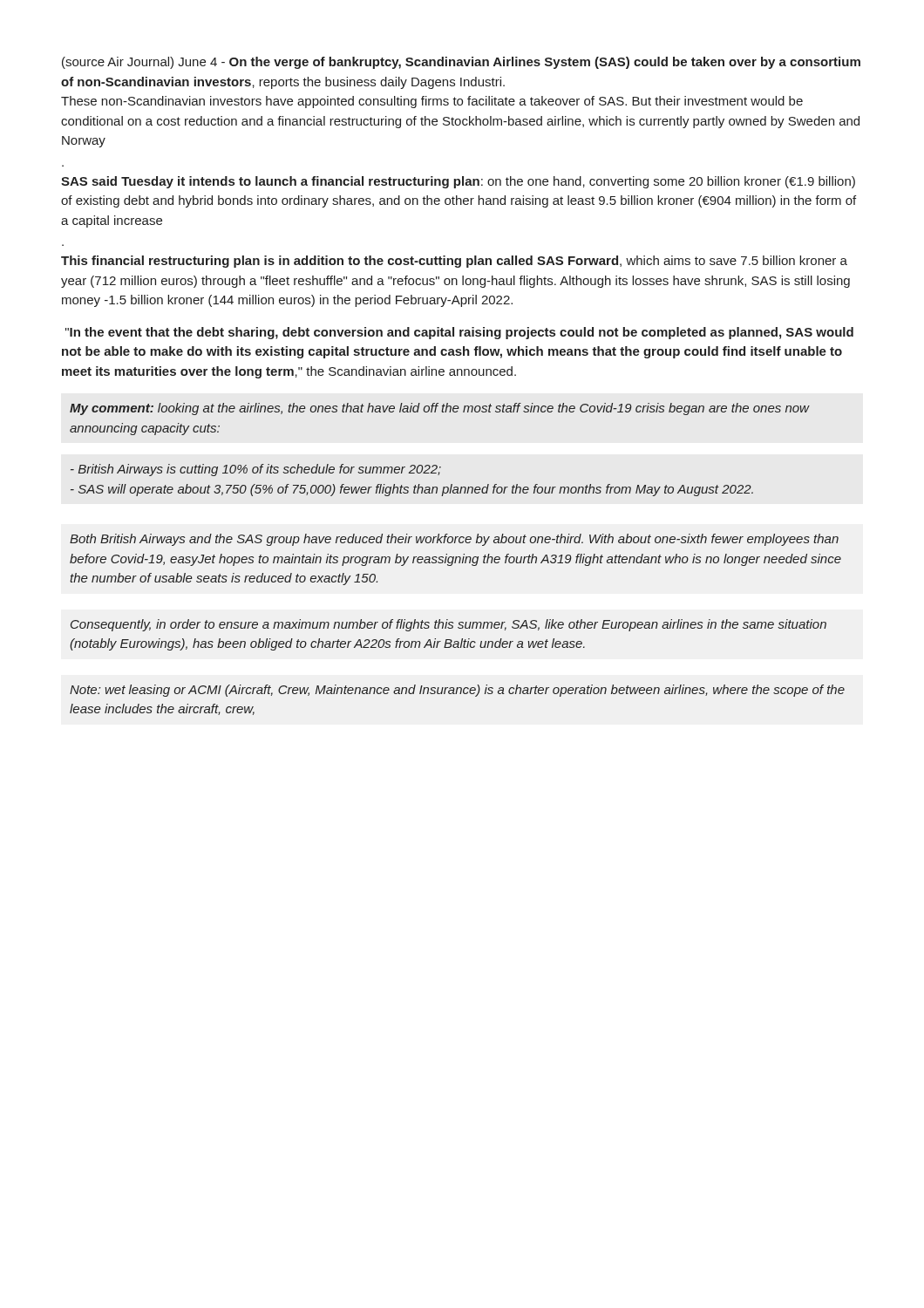Navigate to the text starting "Consequently, in order to ensure a maximum number"
924x1308 pixels.
448,633
